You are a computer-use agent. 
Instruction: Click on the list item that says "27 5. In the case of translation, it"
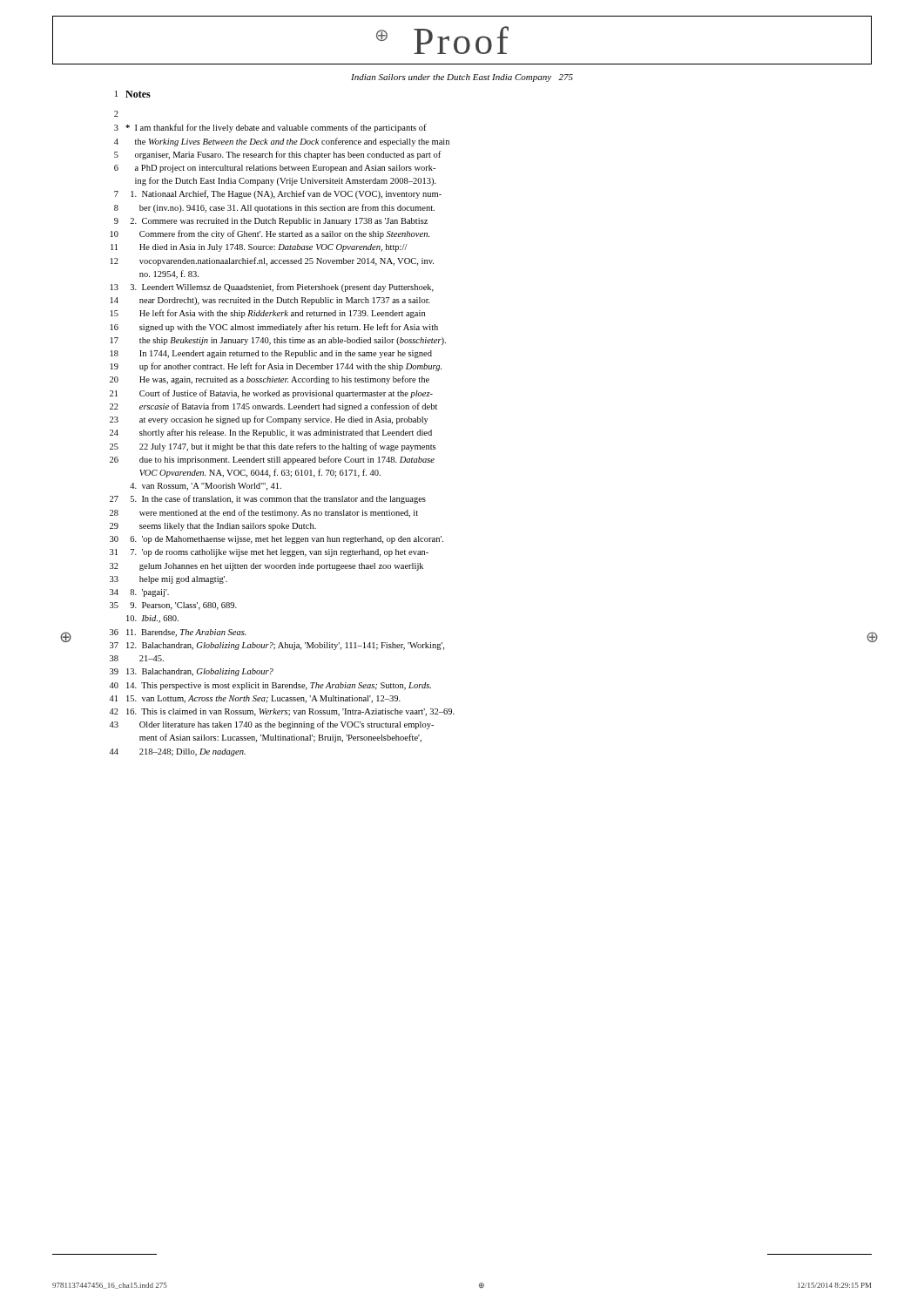268,499
